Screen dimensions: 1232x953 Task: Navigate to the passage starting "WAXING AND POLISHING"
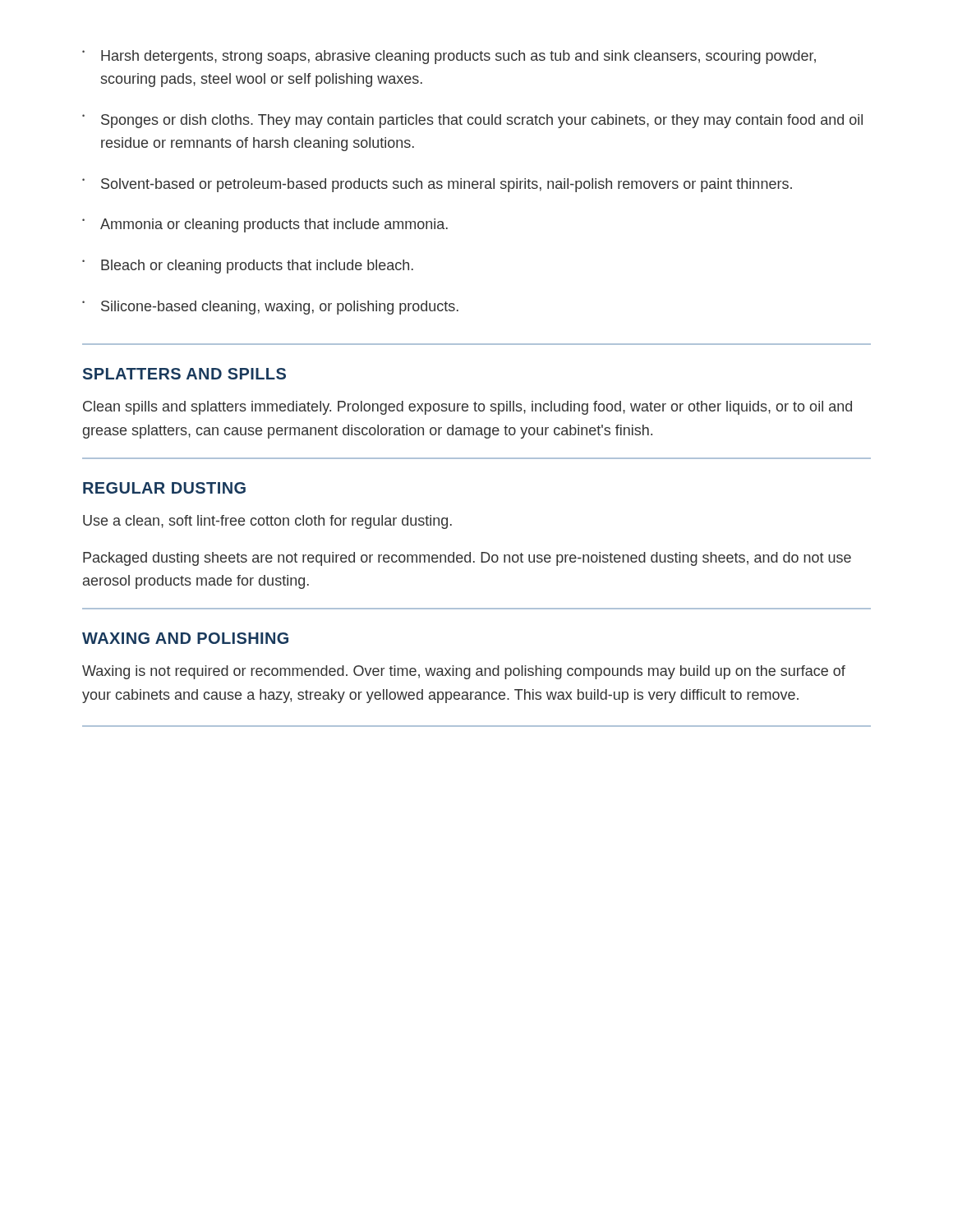pos(186,638)
